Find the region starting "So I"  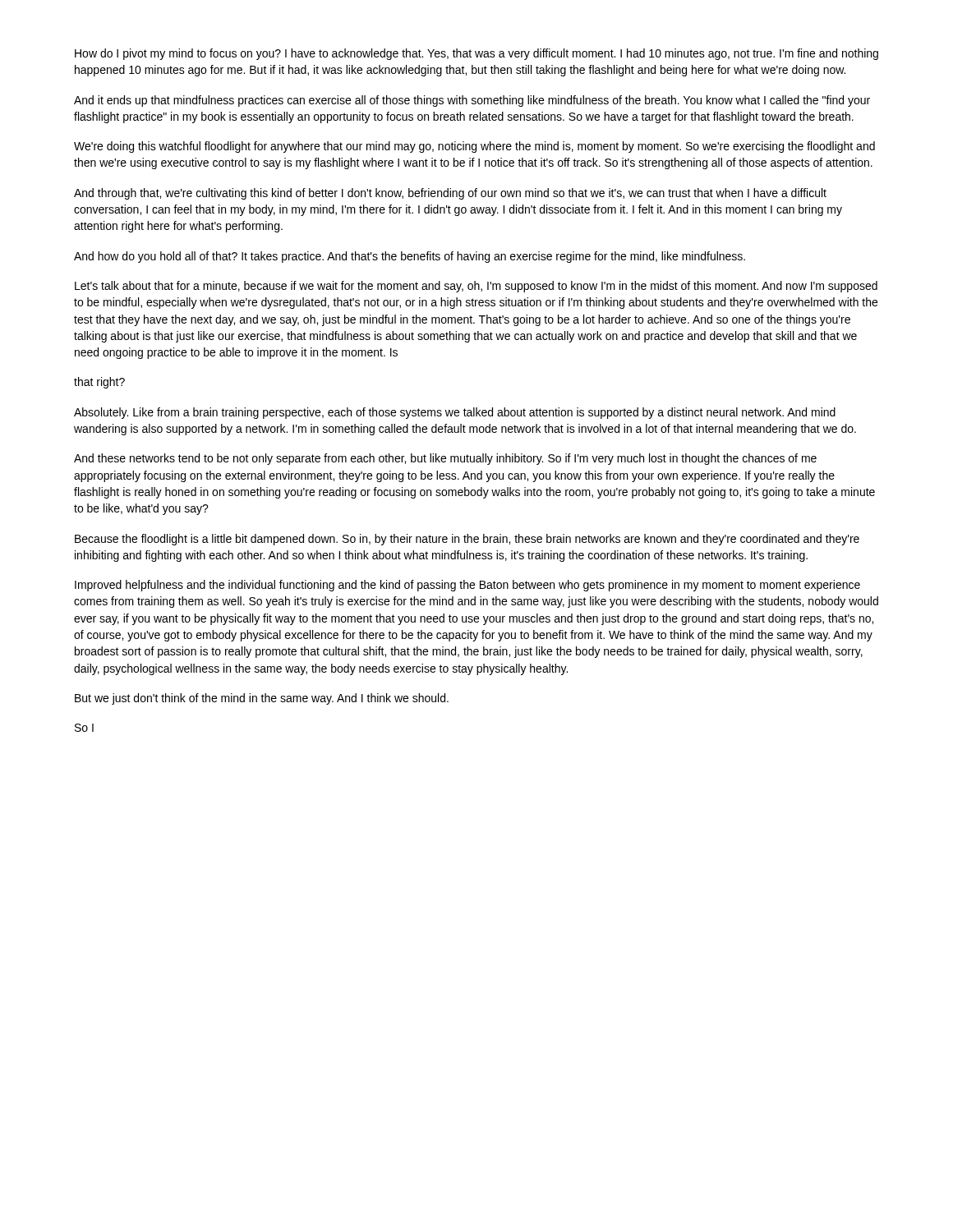[84, 728]
